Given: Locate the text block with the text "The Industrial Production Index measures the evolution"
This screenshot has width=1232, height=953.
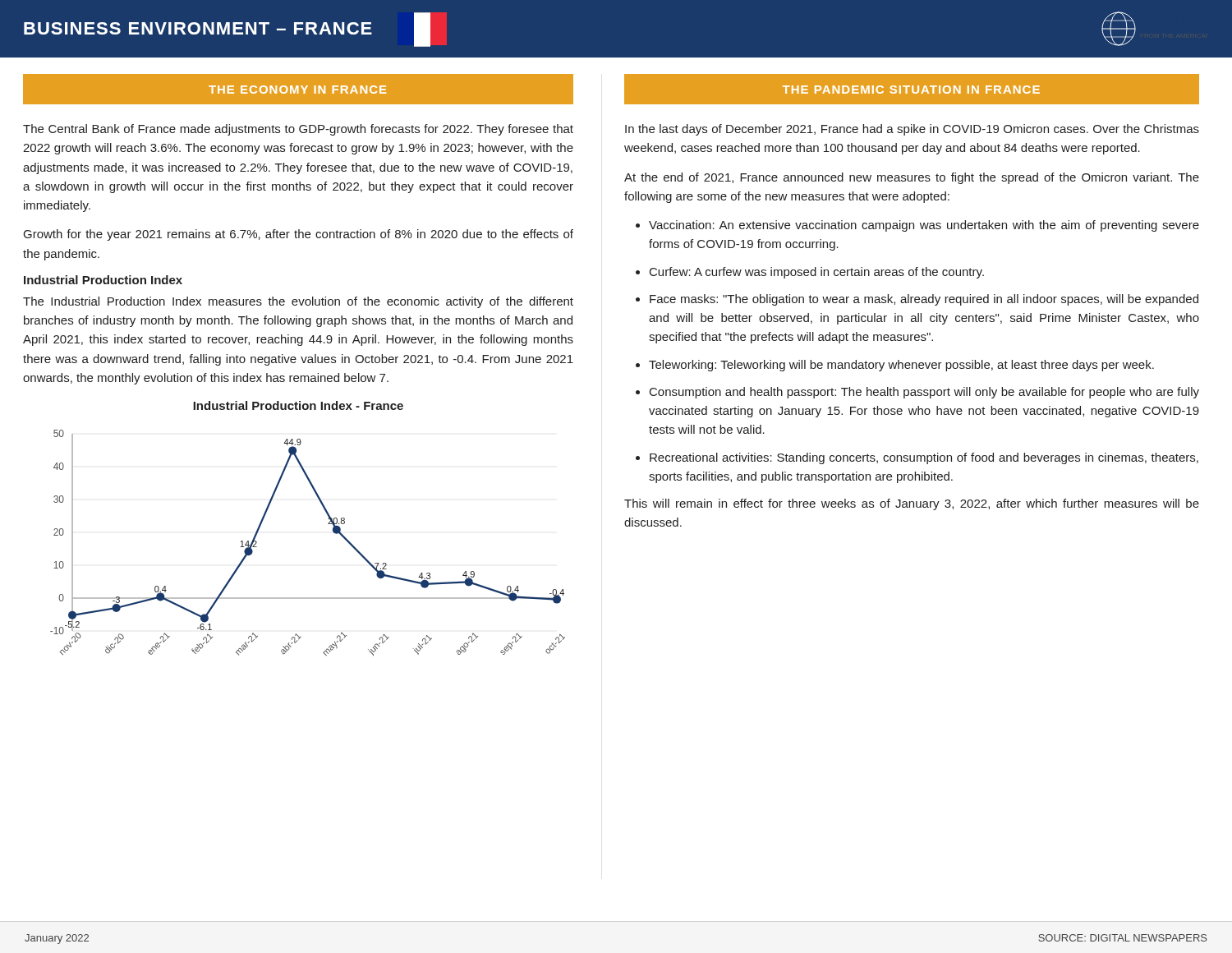Looking at the screenshot, I should pos(298,339).
